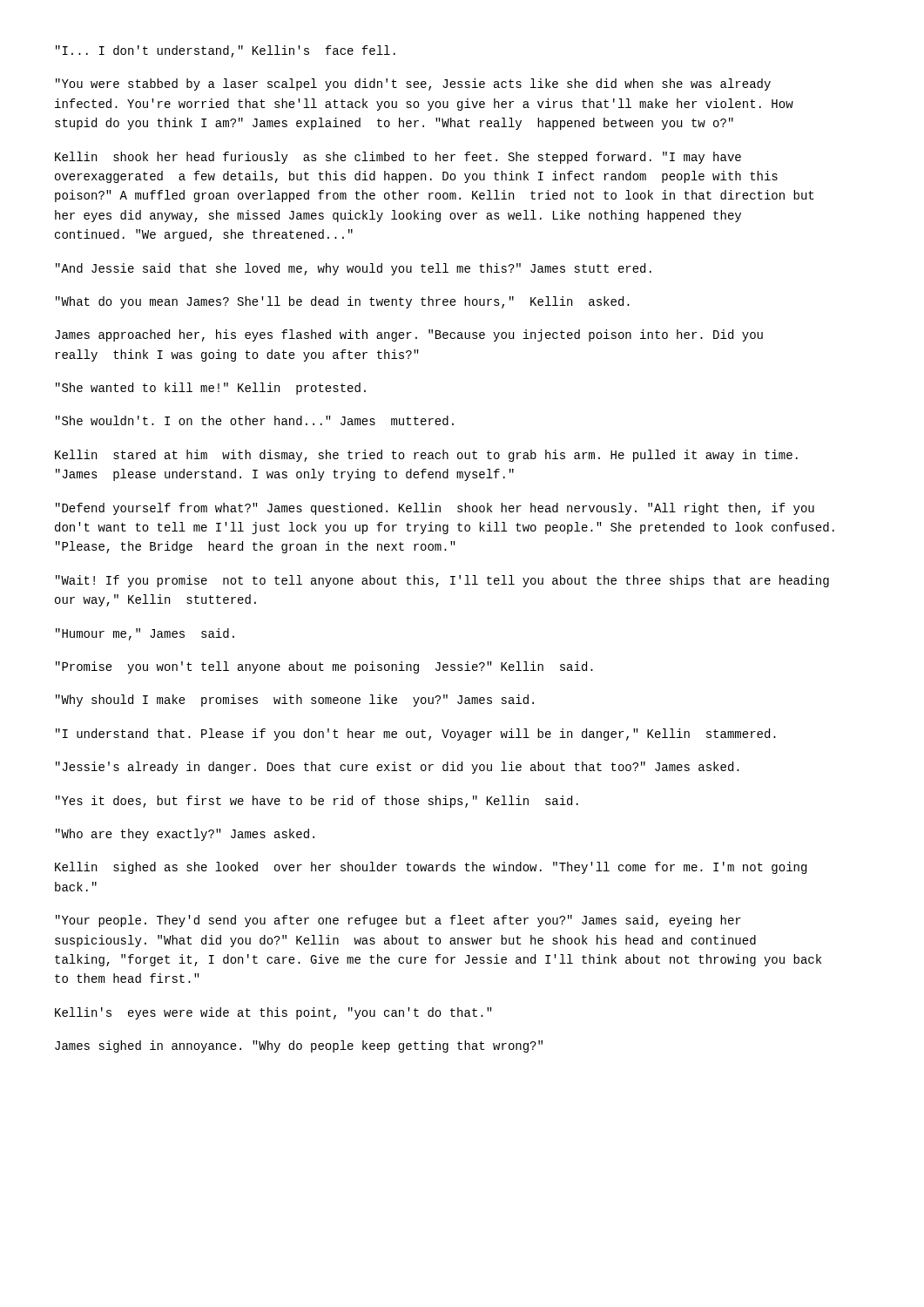Select the region starting ""Yes it does, but first we have to"

tap(317, 801)
